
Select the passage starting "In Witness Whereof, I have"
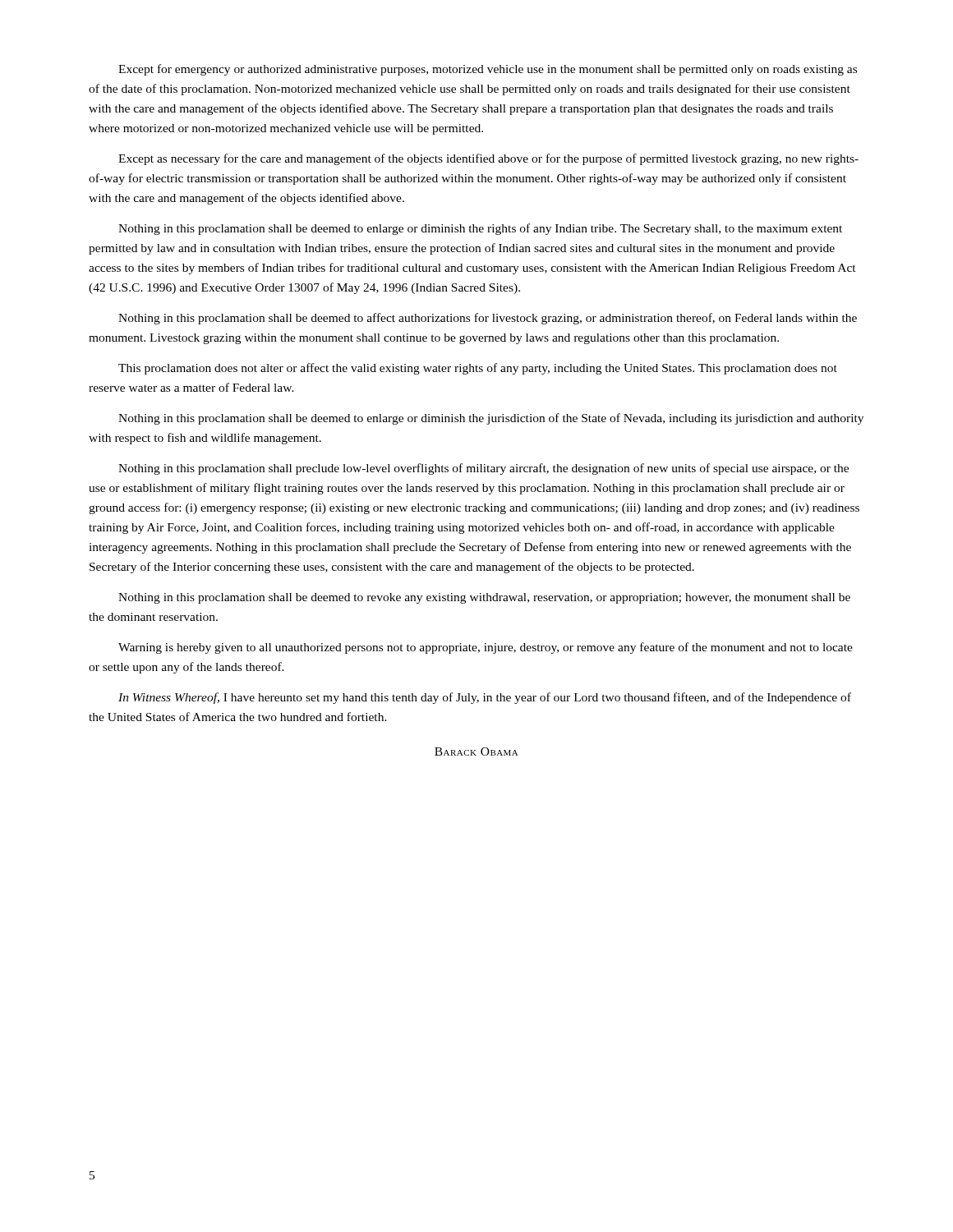click(x=470, y=707)
